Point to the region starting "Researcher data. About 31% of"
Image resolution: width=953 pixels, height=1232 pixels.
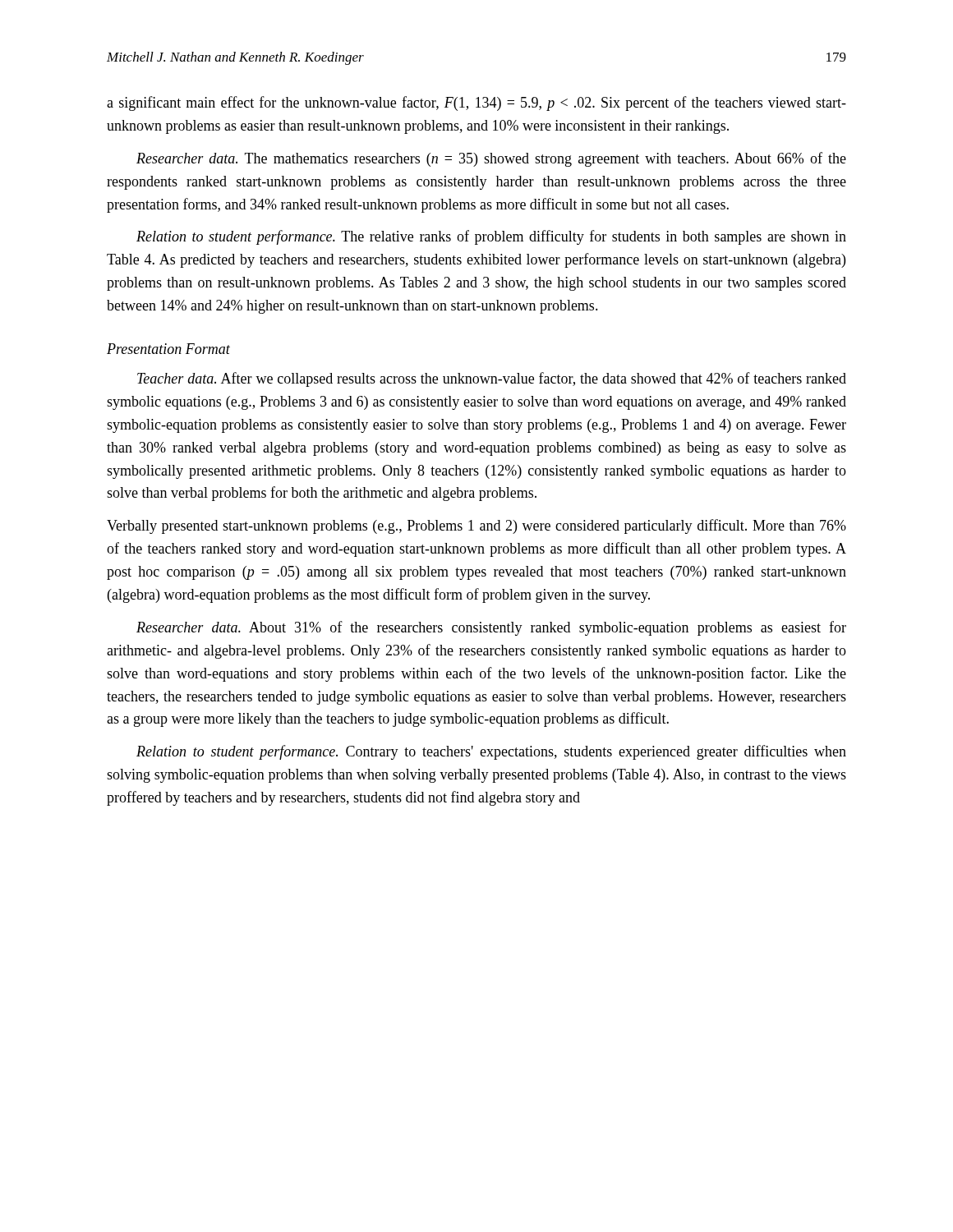[x=476, y=673]
